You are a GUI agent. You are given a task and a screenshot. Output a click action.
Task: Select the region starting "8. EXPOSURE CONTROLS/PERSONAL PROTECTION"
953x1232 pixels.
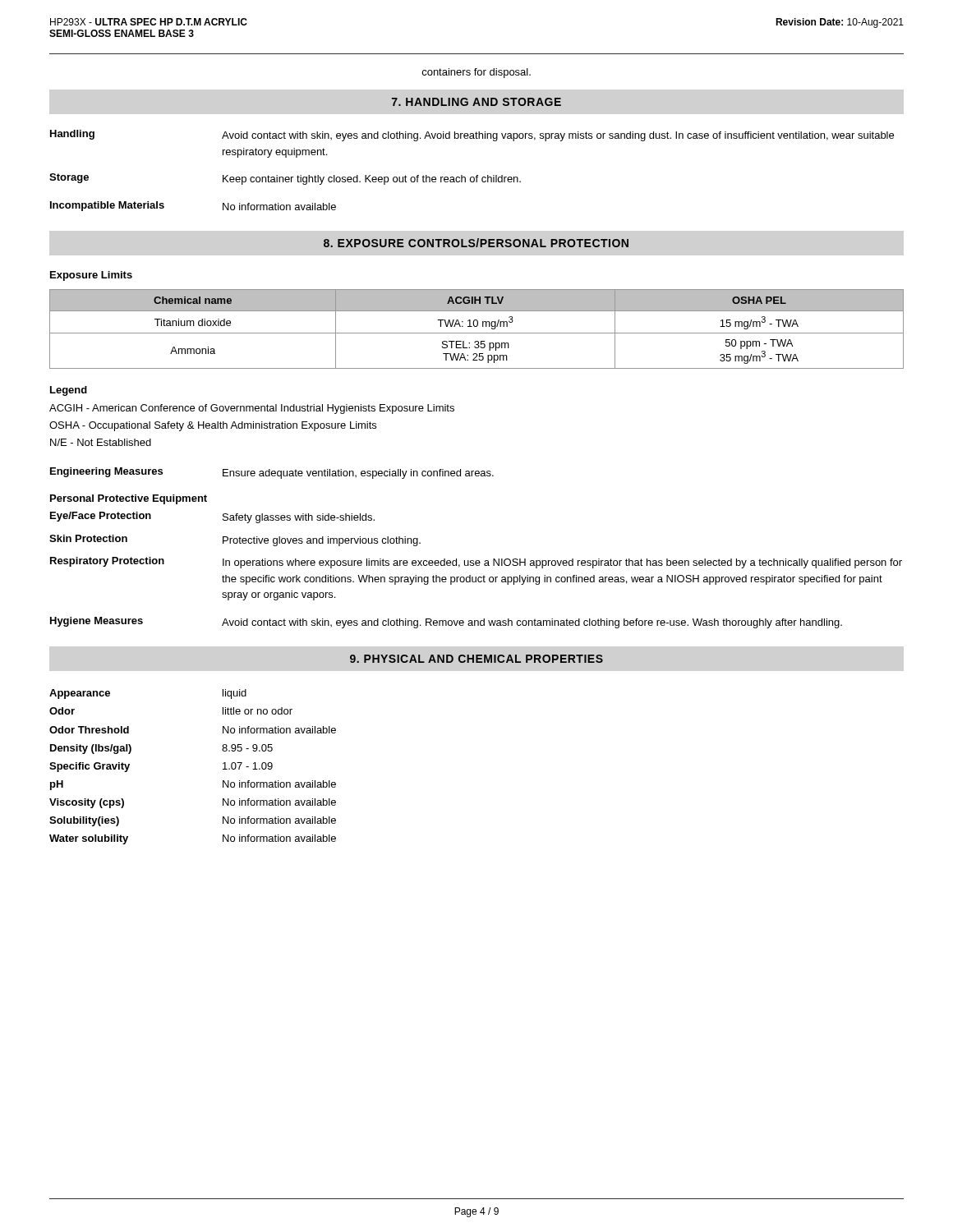476,243
